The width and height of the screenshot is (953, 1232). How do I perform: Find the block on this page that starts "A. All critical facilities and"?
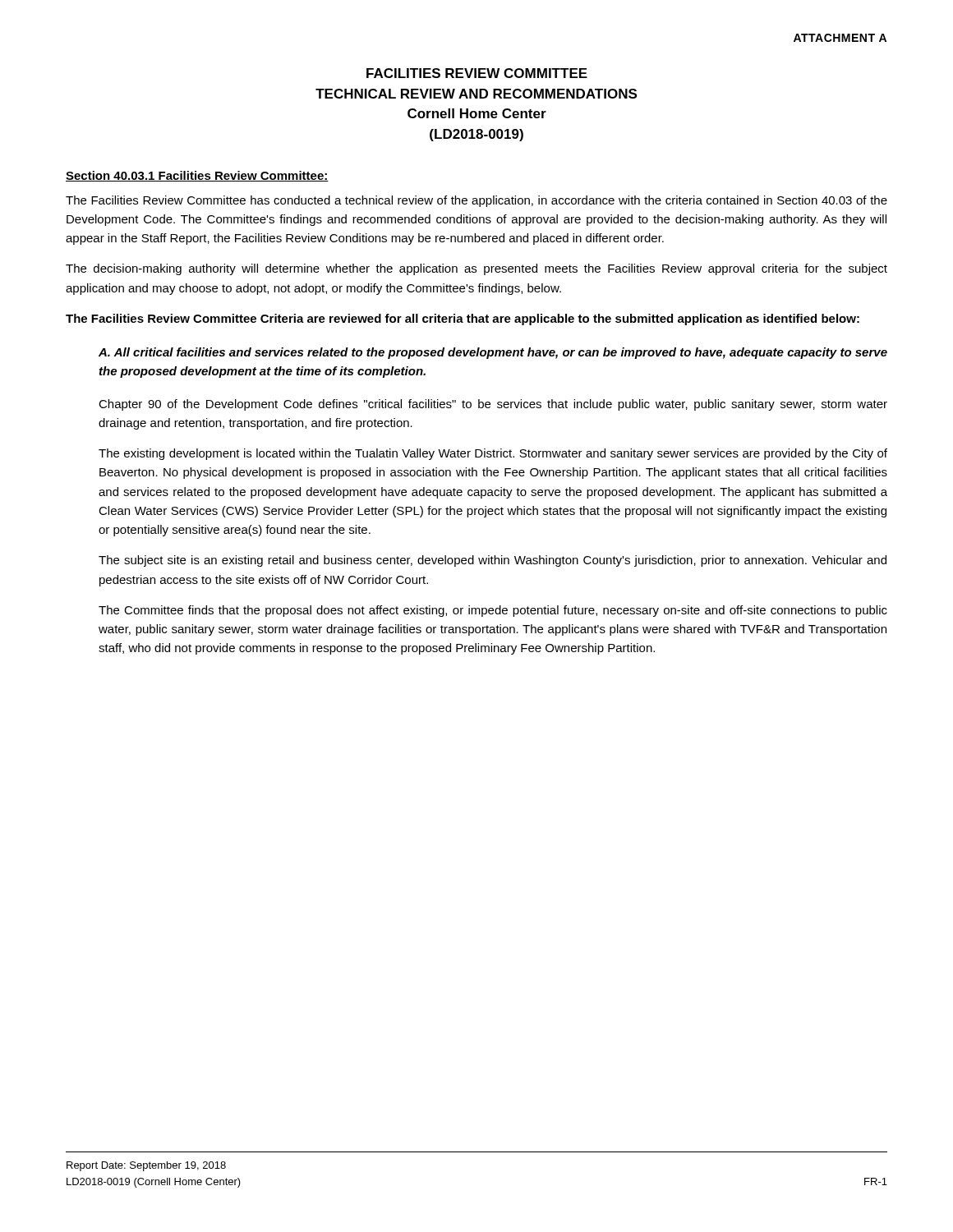[x=493, y=362]
